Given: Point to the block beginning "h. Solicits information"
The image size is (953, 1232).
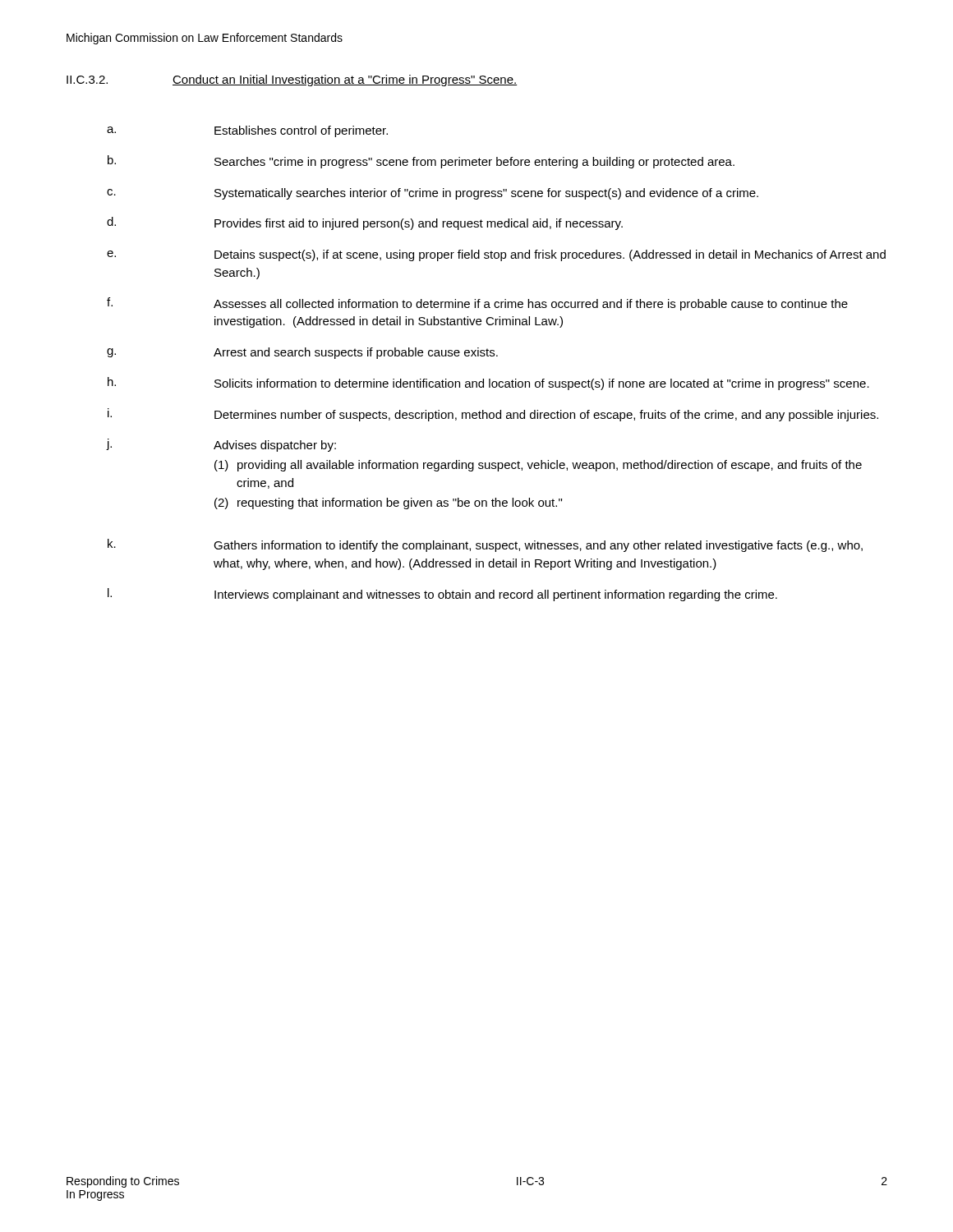Looking at the screenshot, I should tap(476, 383).
